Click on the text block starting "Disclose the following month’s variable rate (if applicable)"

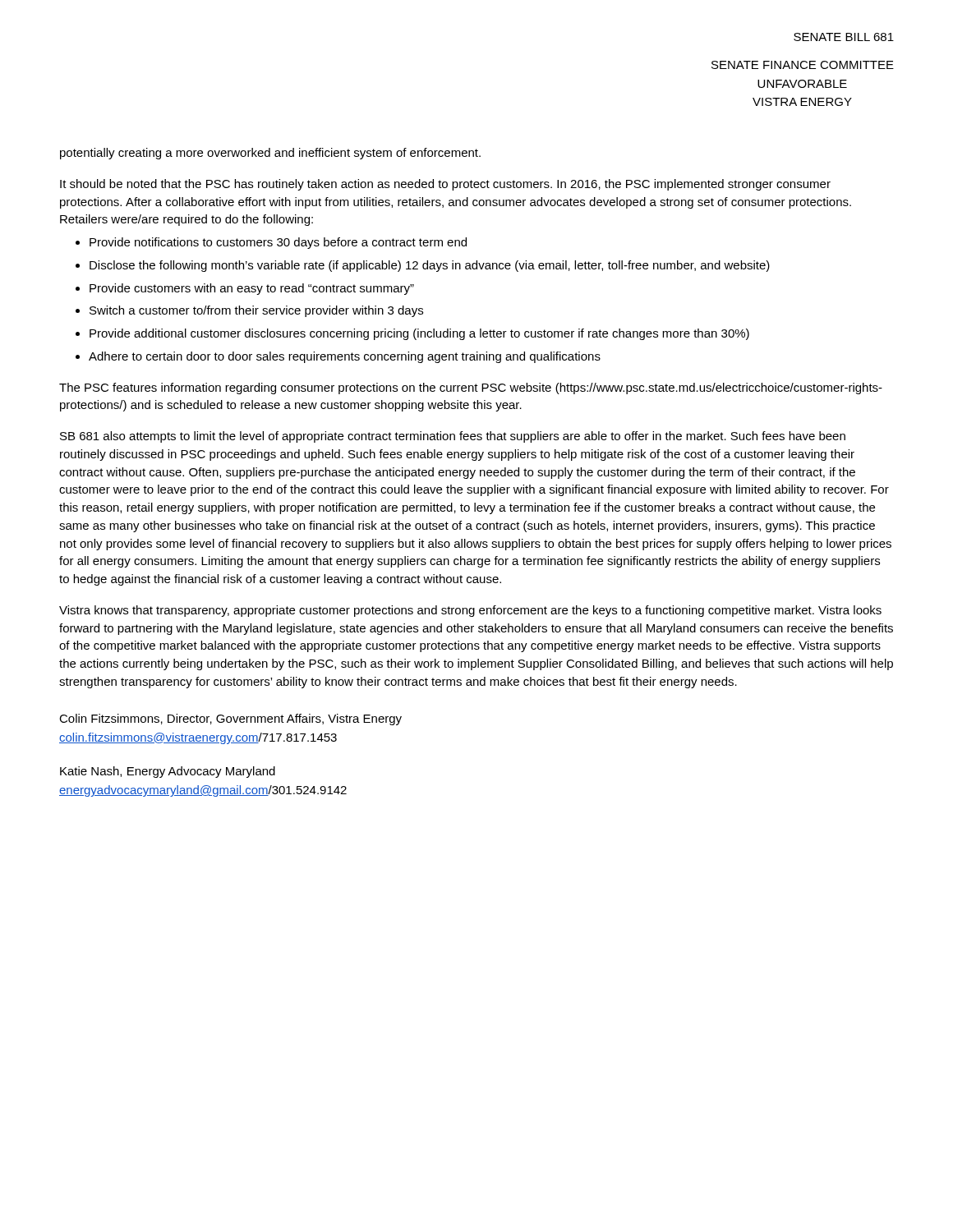(x=429, y=265)
